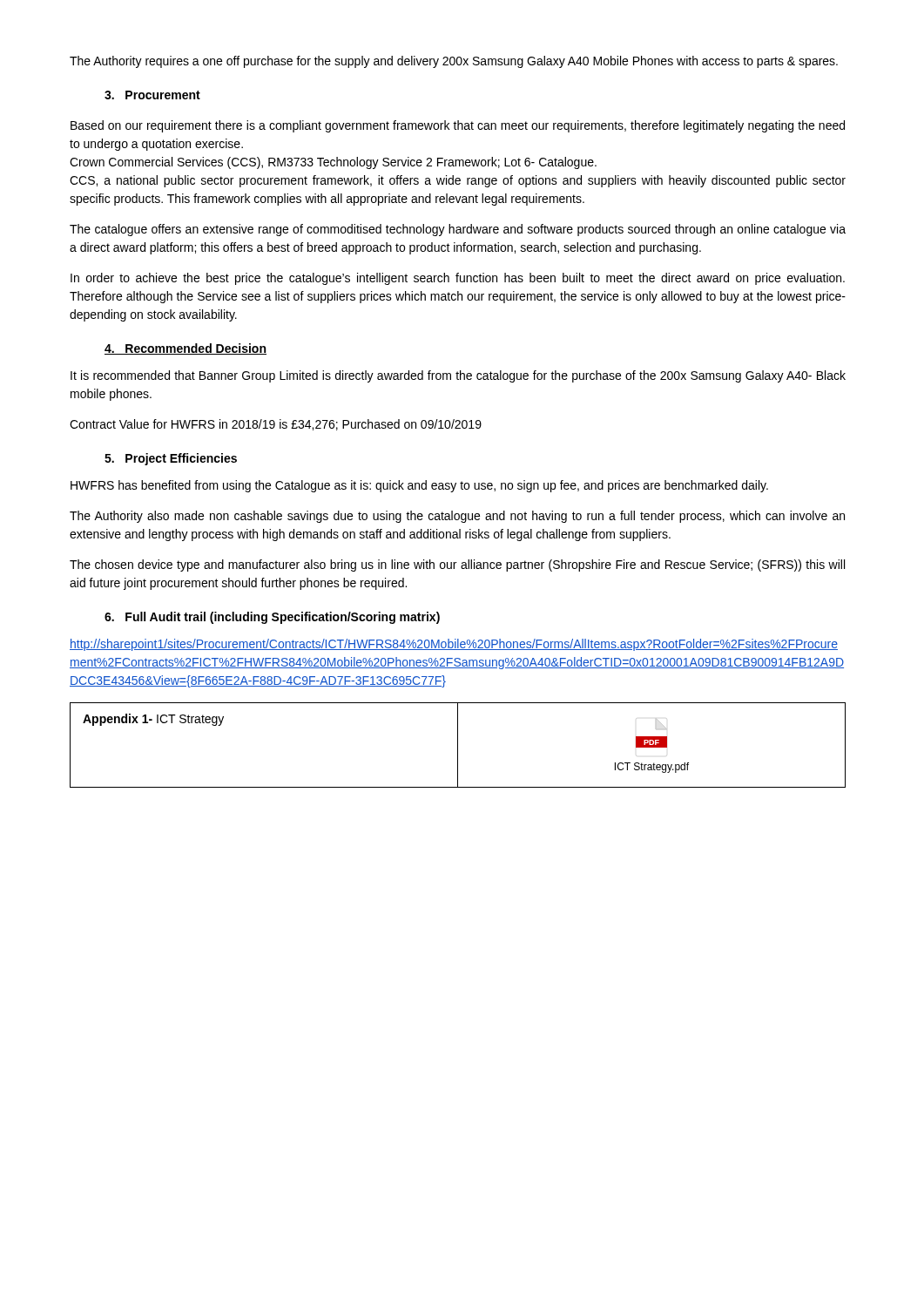
Task: Select the passage starting "The chosen device"
Action: [458, 574]
